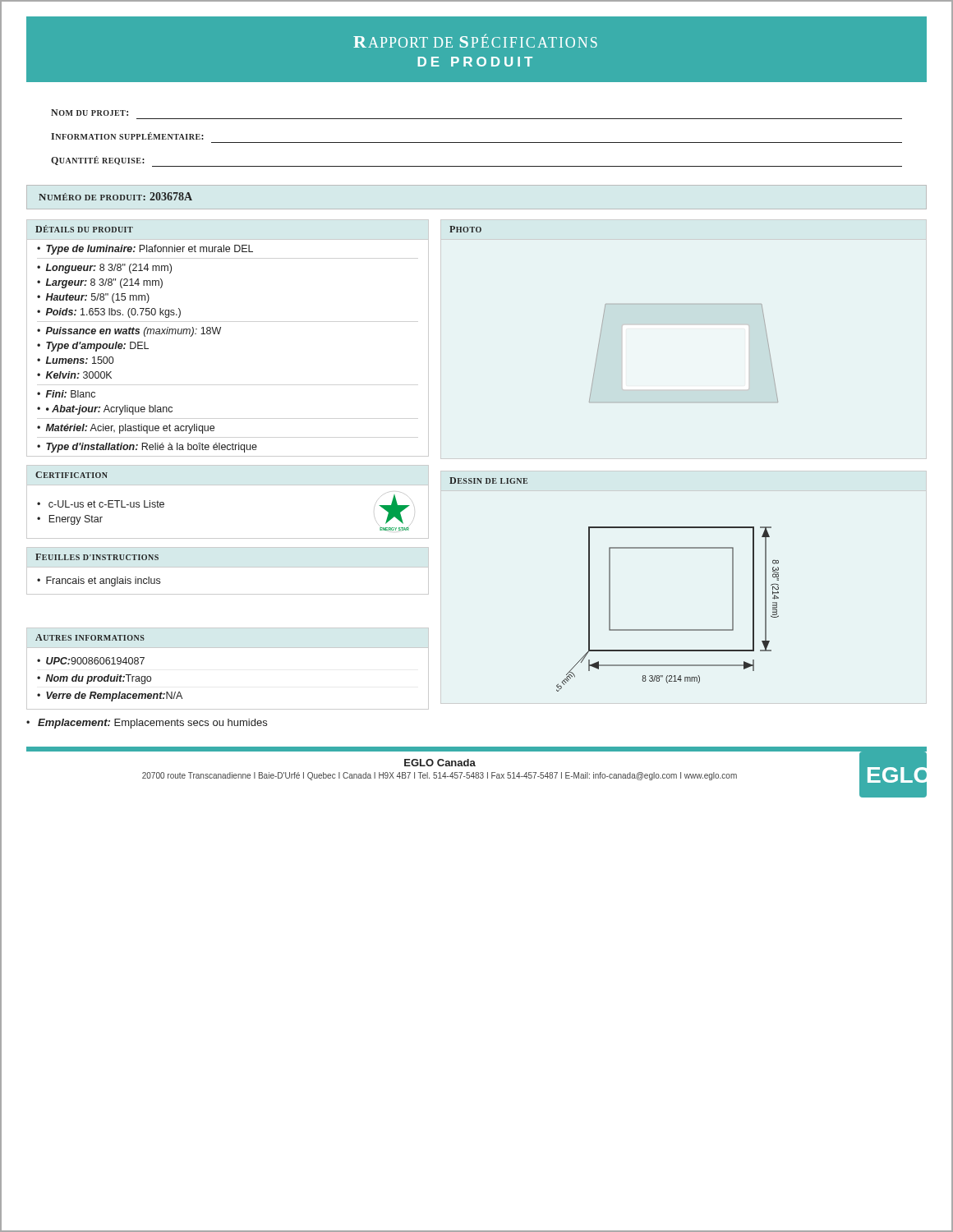Select a section header
Screen dimensions: 1232x953
(x=115, y=197)
